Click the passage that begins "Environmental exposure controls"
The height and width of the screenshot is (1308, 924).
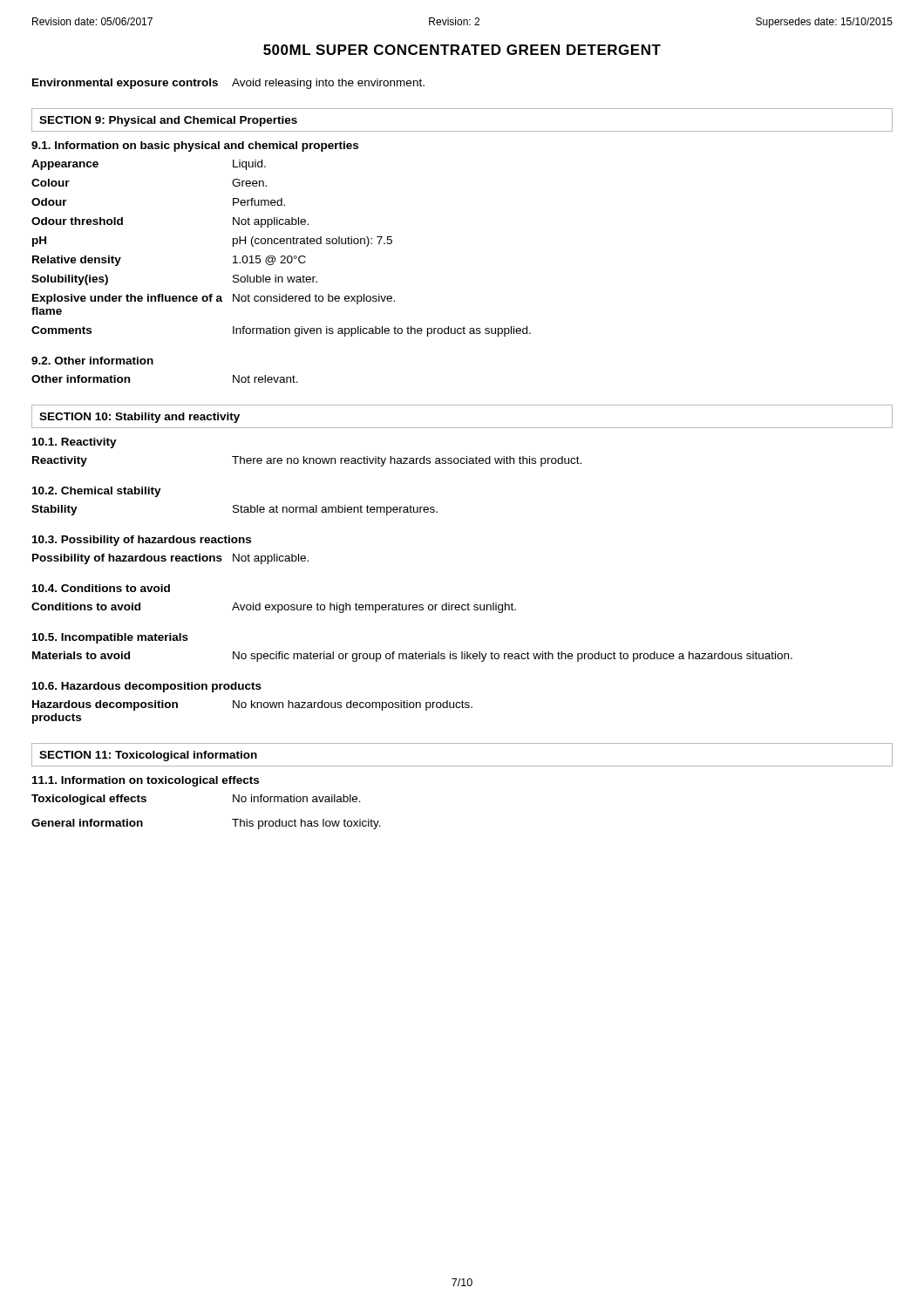tap(228, 84)
